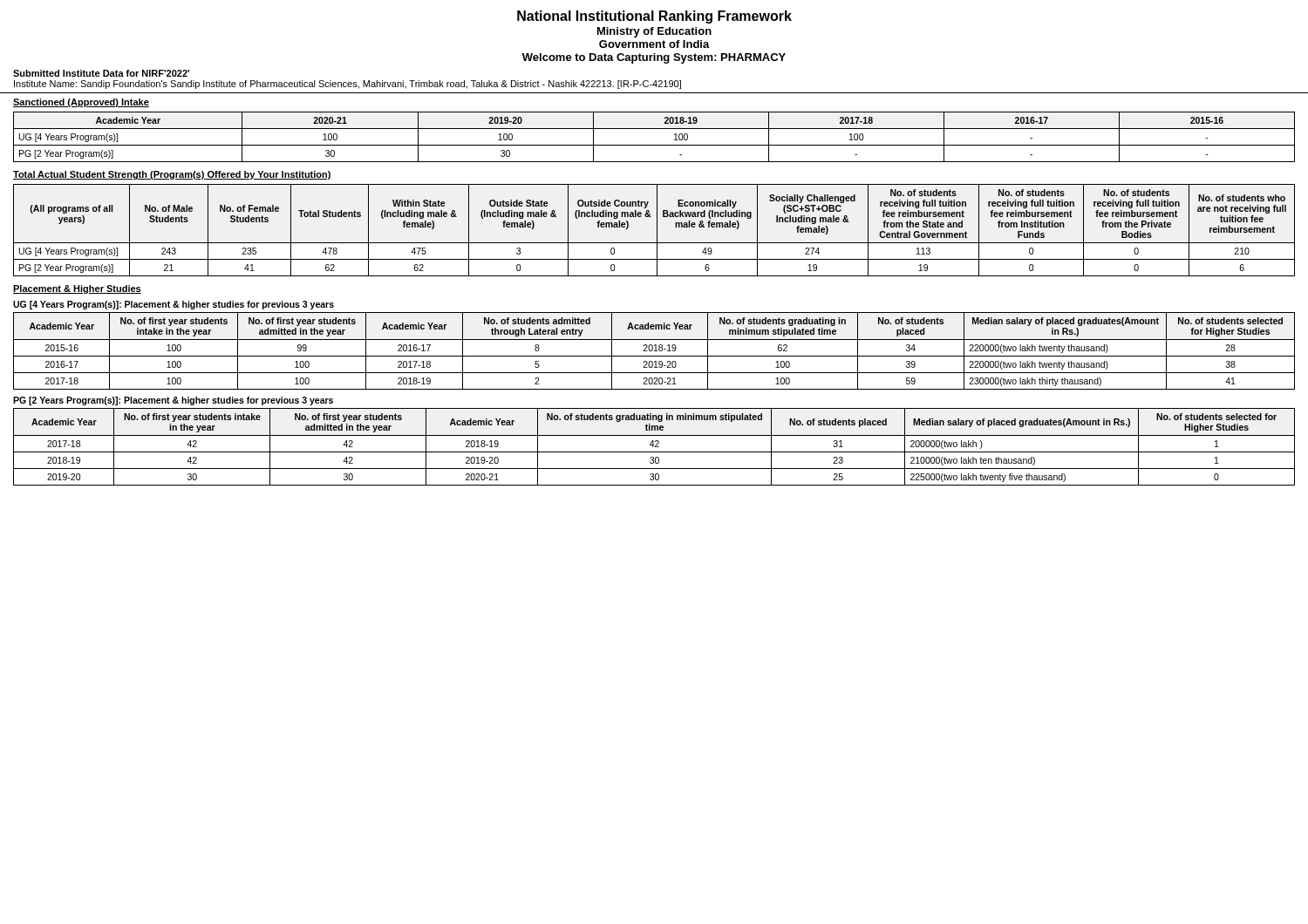Find the title that reads "National Institutional Ranking Framework"
This screenshot has height=924, width=1308.
coord(654,36)
